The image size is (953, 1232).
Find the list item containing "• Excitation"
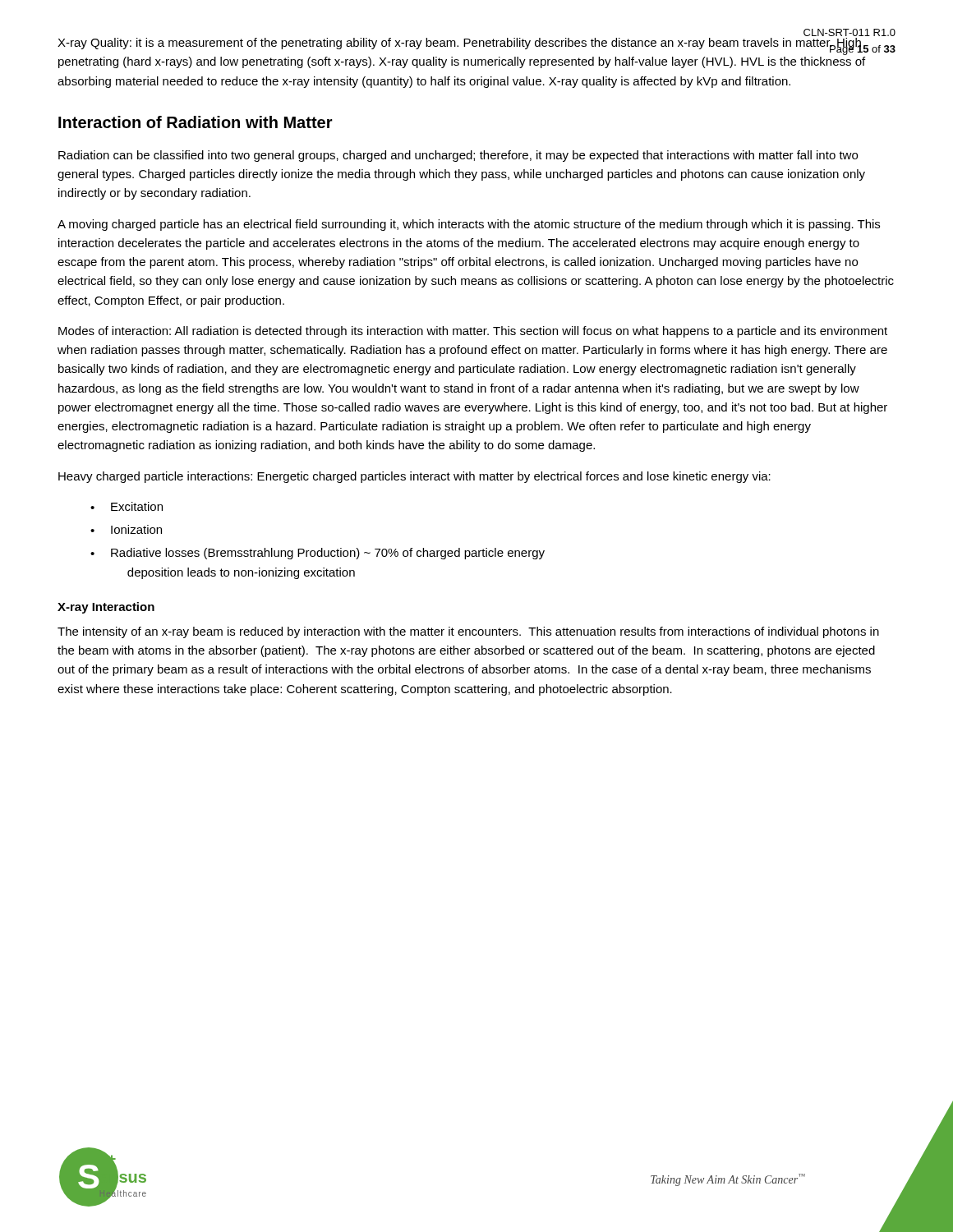pyautogui.click(x=127, y=507)
